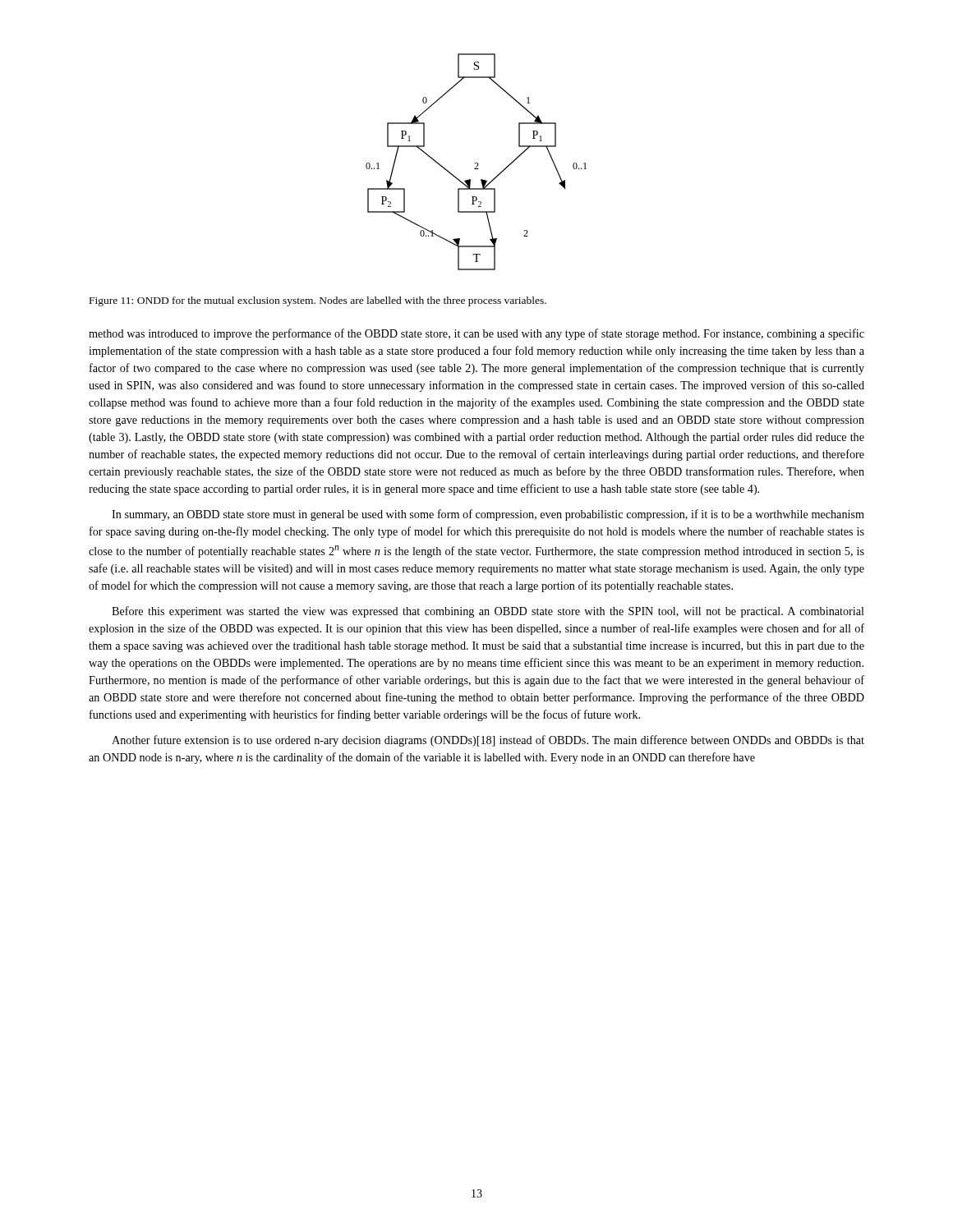Image resolution: width=953 pixels, height=1232 pixels.
Task: Click the passage that begins "Before this experiment was started the"
Action: tap(476, 663)
